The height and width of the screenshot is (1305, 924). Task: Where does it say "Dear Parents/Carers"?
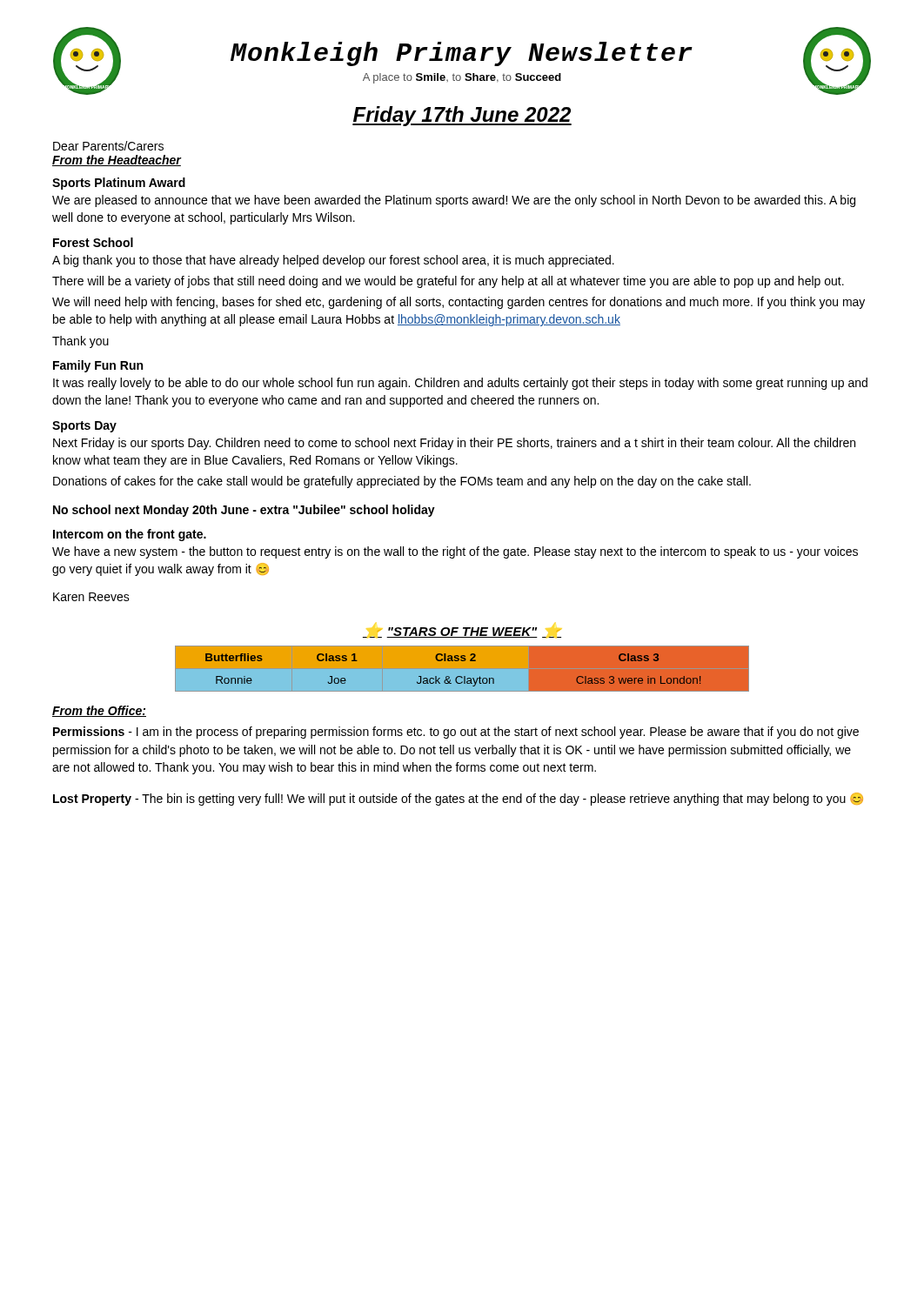tap(108, 146)
